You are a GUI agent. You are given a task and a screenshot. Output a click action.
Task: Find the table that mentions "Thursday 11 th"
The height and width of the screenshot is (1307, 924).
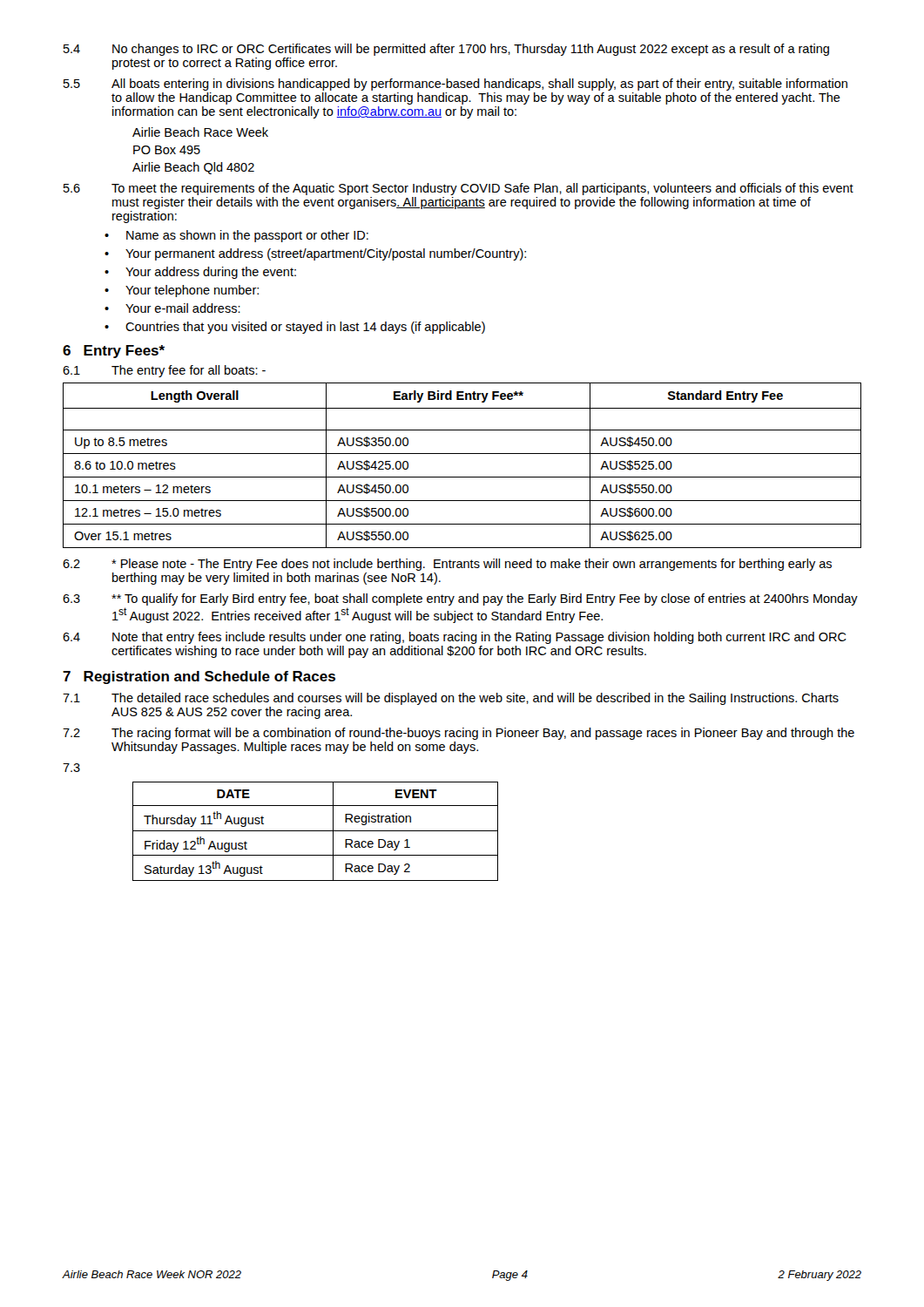point(315,831)
